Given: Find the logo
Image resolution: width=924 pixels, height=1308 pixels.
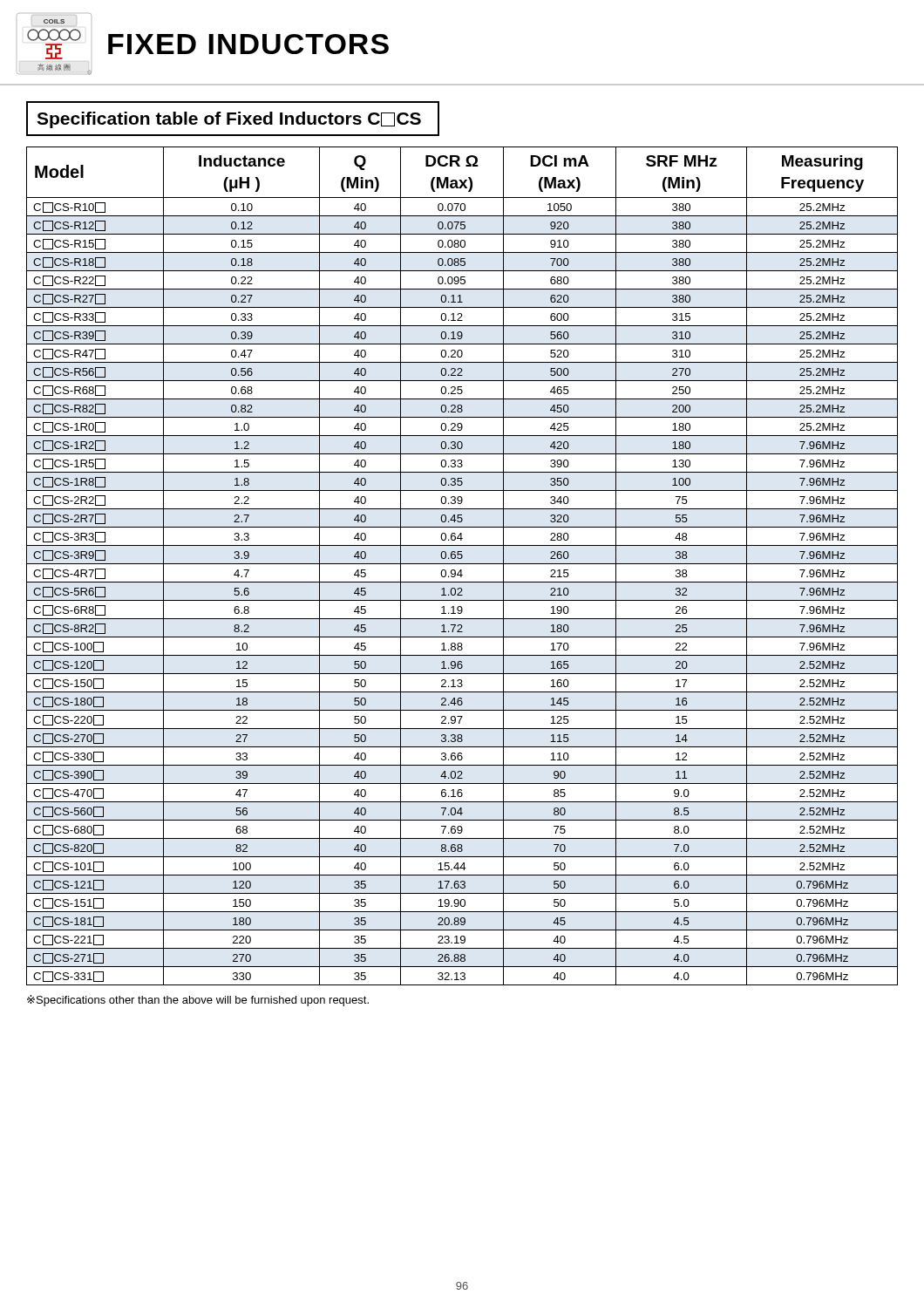Looking at the screenshot, I should [54, 44].
